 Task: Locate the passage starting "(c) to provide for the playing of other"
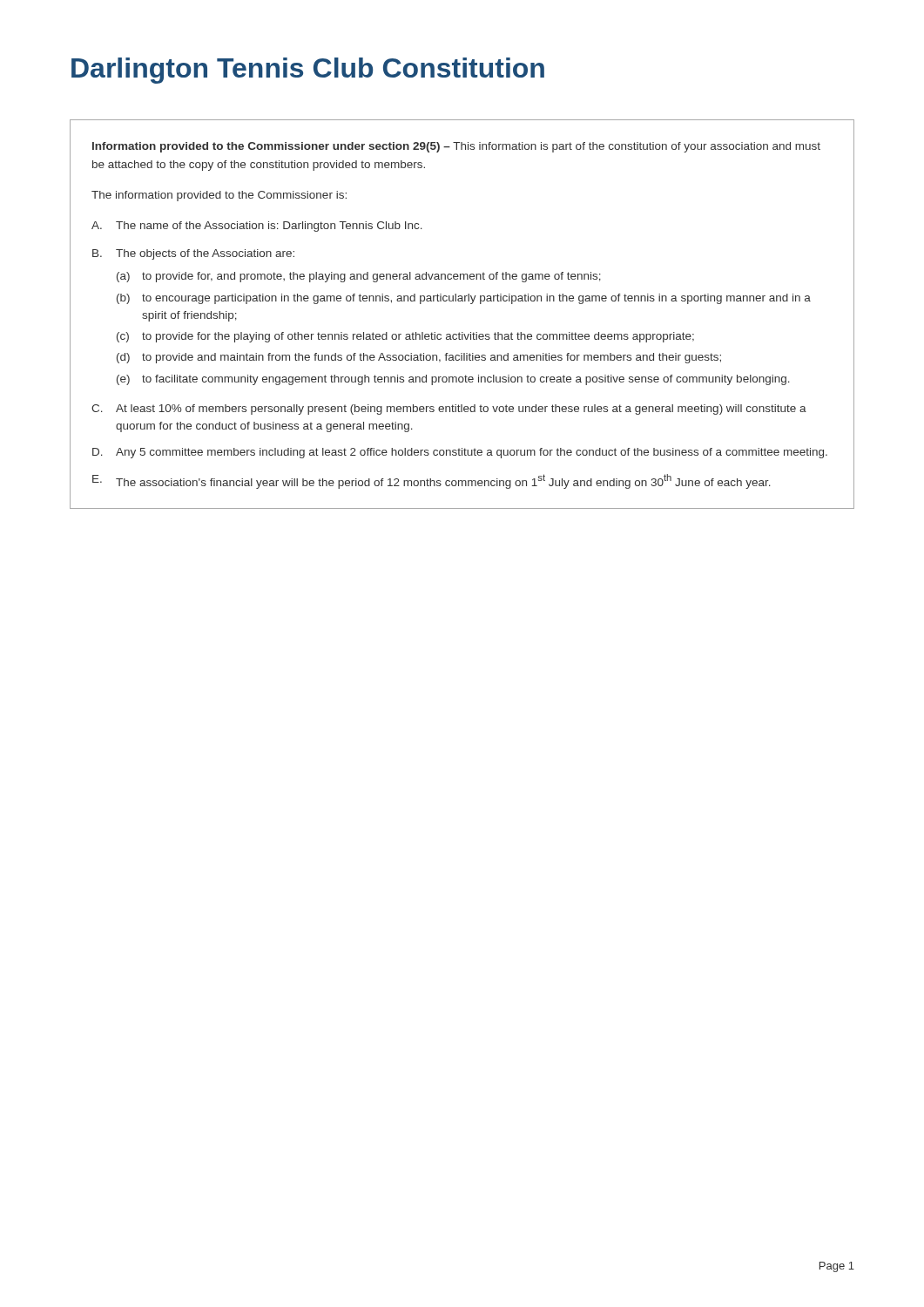474,336
